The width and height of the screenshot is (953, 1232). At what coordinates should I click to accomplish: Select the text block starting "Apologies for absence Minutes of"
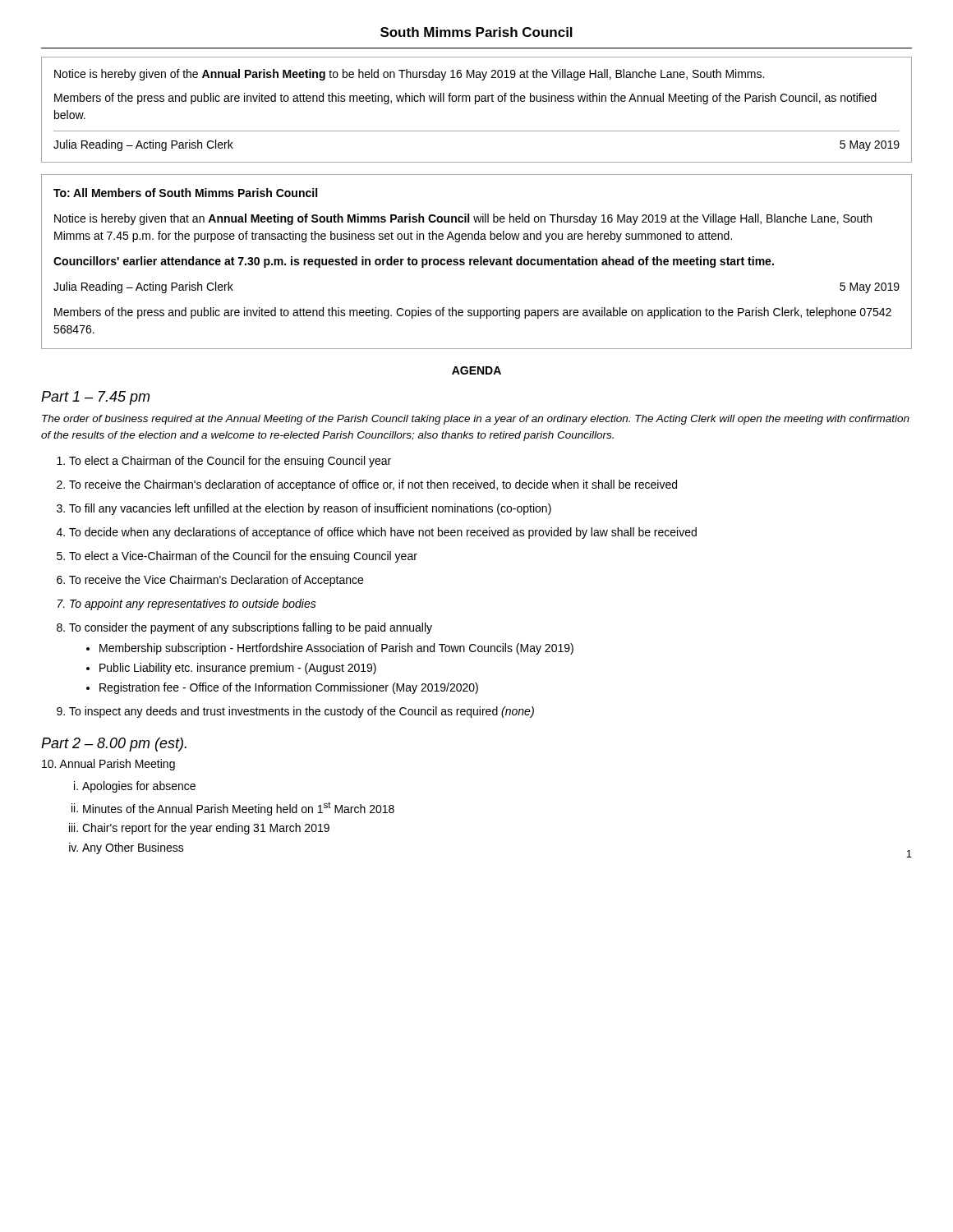point(139,787)
